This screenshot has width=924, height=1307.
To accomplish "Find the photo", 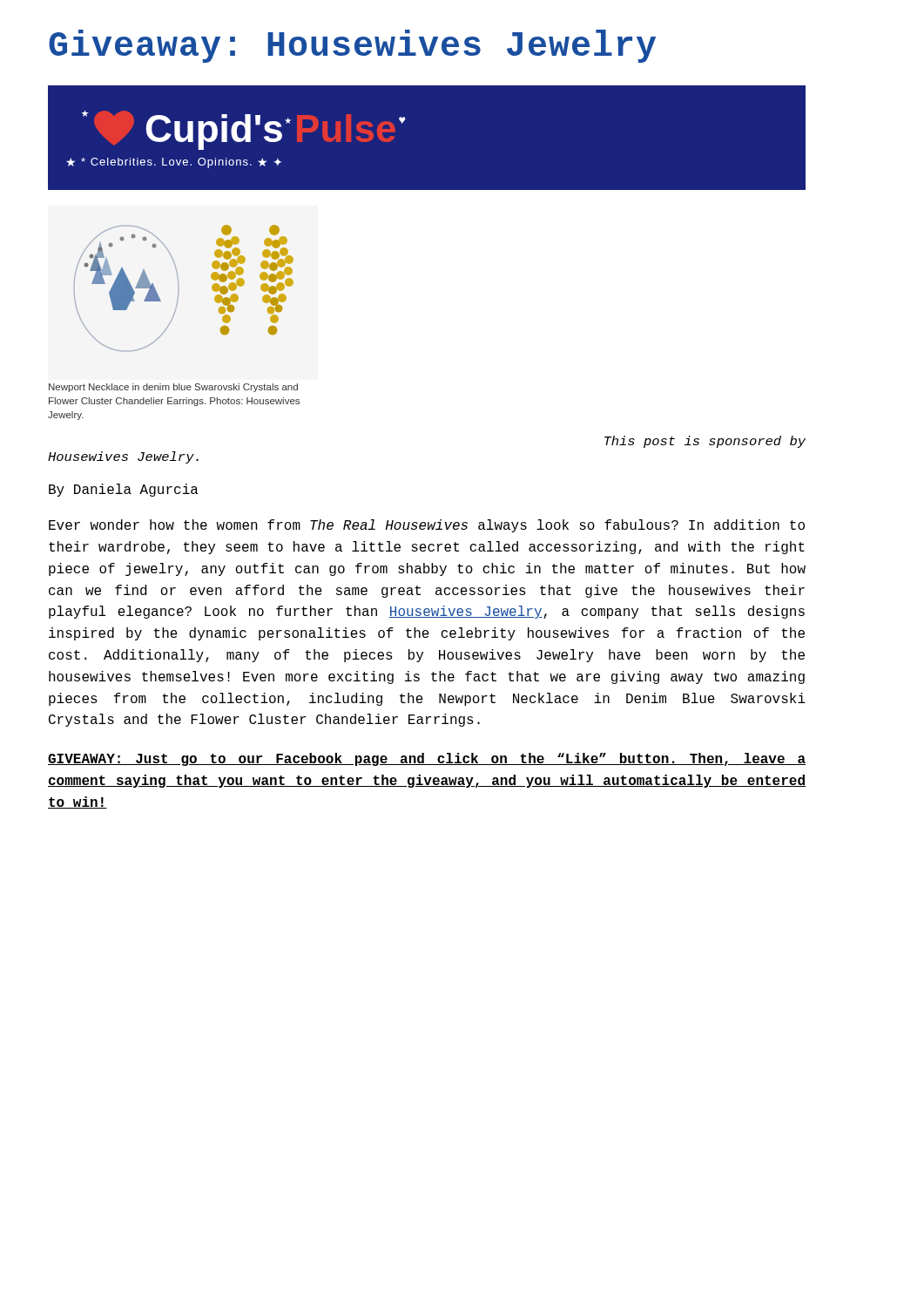I will [462, 293].
